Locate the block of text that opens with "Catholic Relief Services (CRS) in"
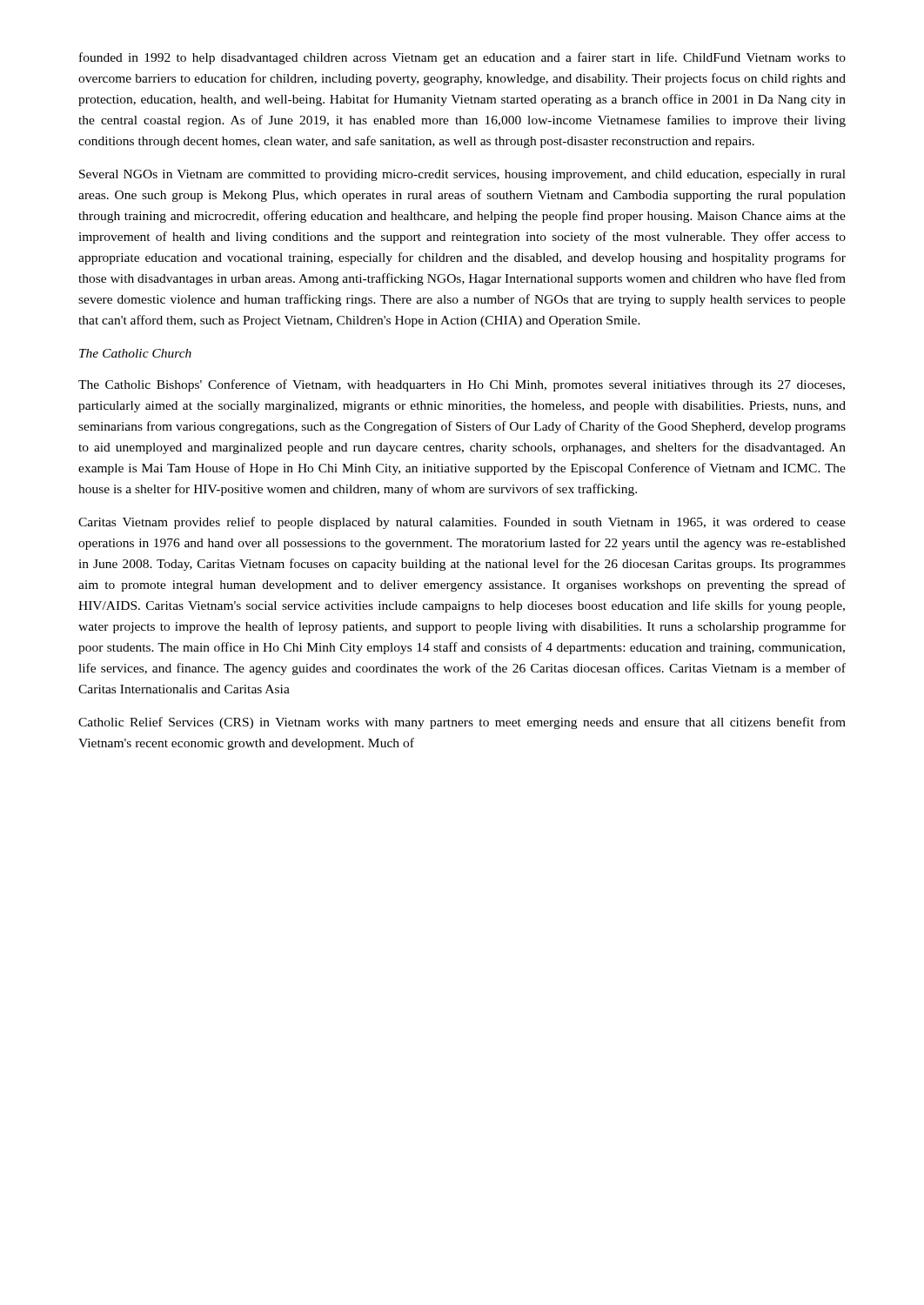The width and height of the screenshot is (924, 1305). coord(462,732)
